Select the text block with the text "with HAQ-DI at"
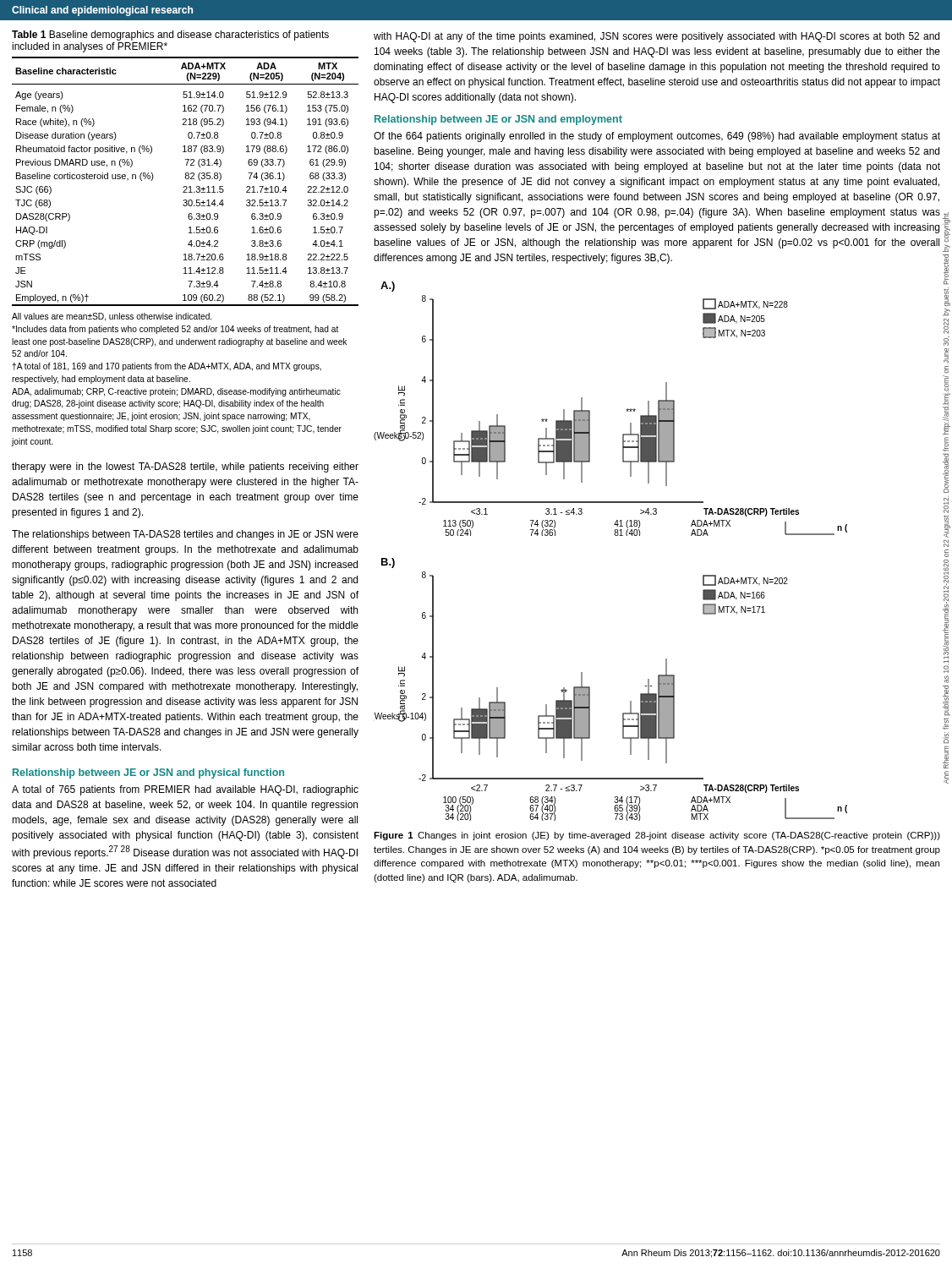Screen dimensions: 1268x952 [657, 67]
